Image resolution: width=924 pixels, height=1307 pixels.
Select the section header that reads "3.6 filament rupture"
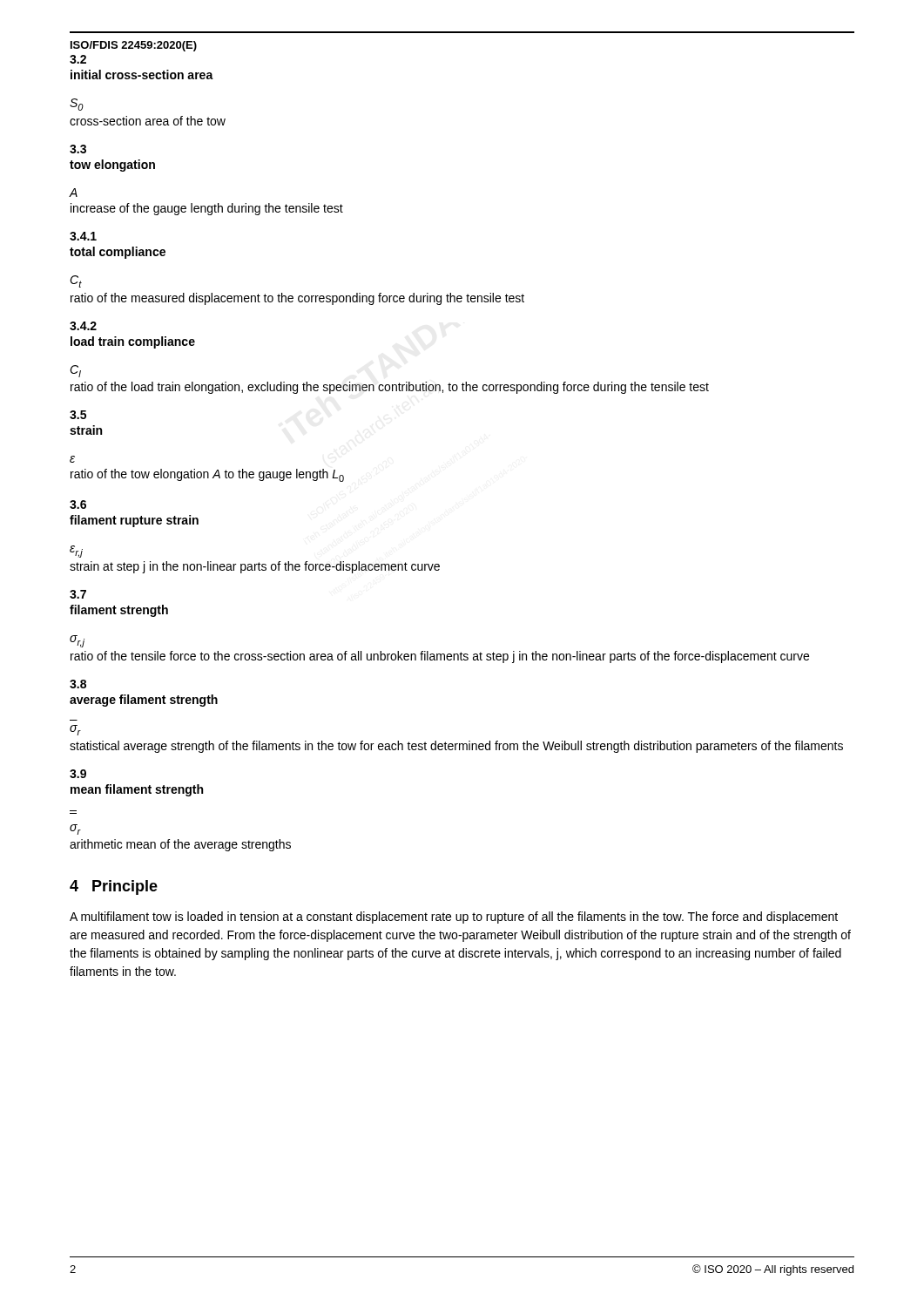tap(78, 505)
